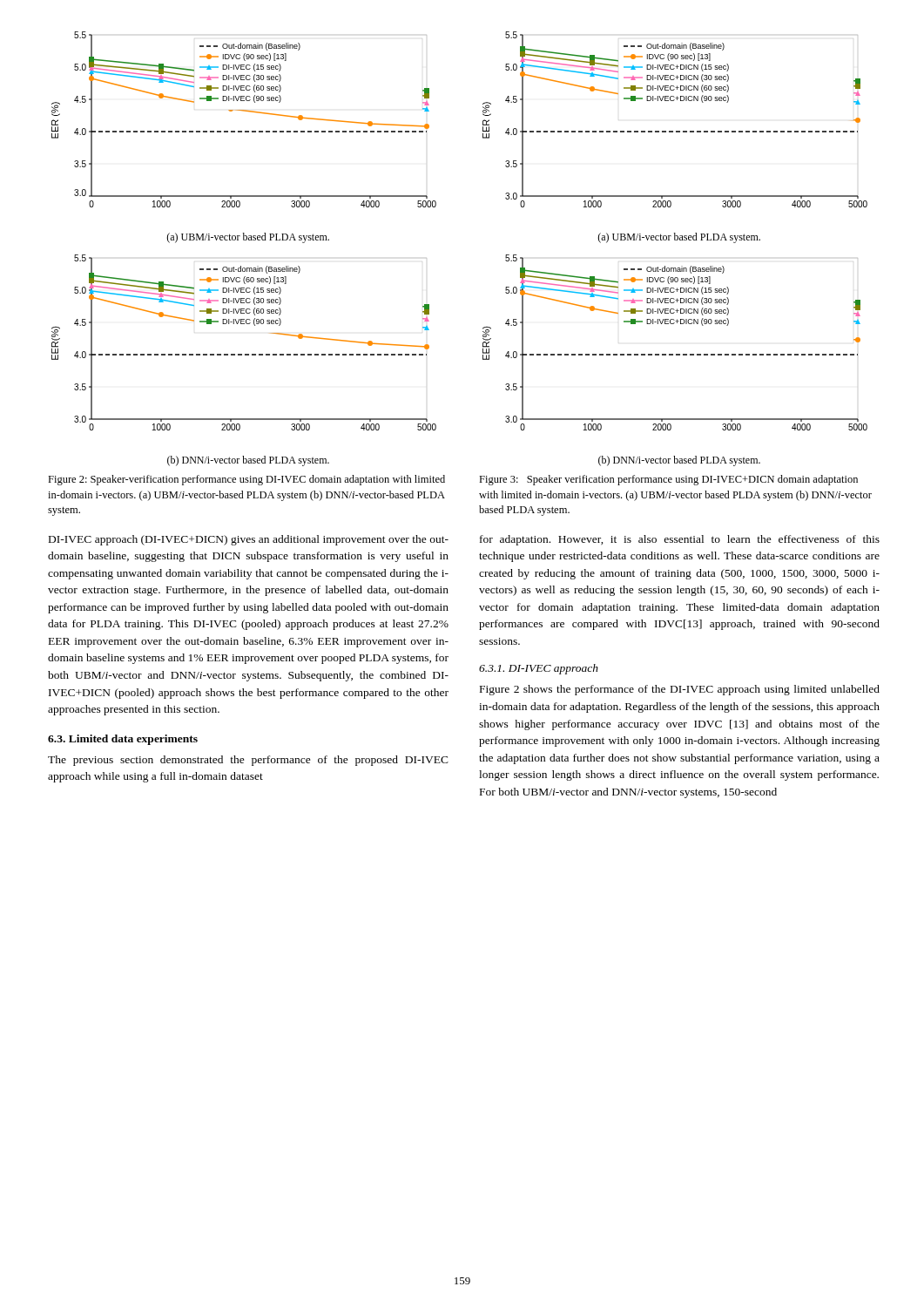Point to the element starting "Figure 2: Speaker-verification performance"

(x=247, y=495)
